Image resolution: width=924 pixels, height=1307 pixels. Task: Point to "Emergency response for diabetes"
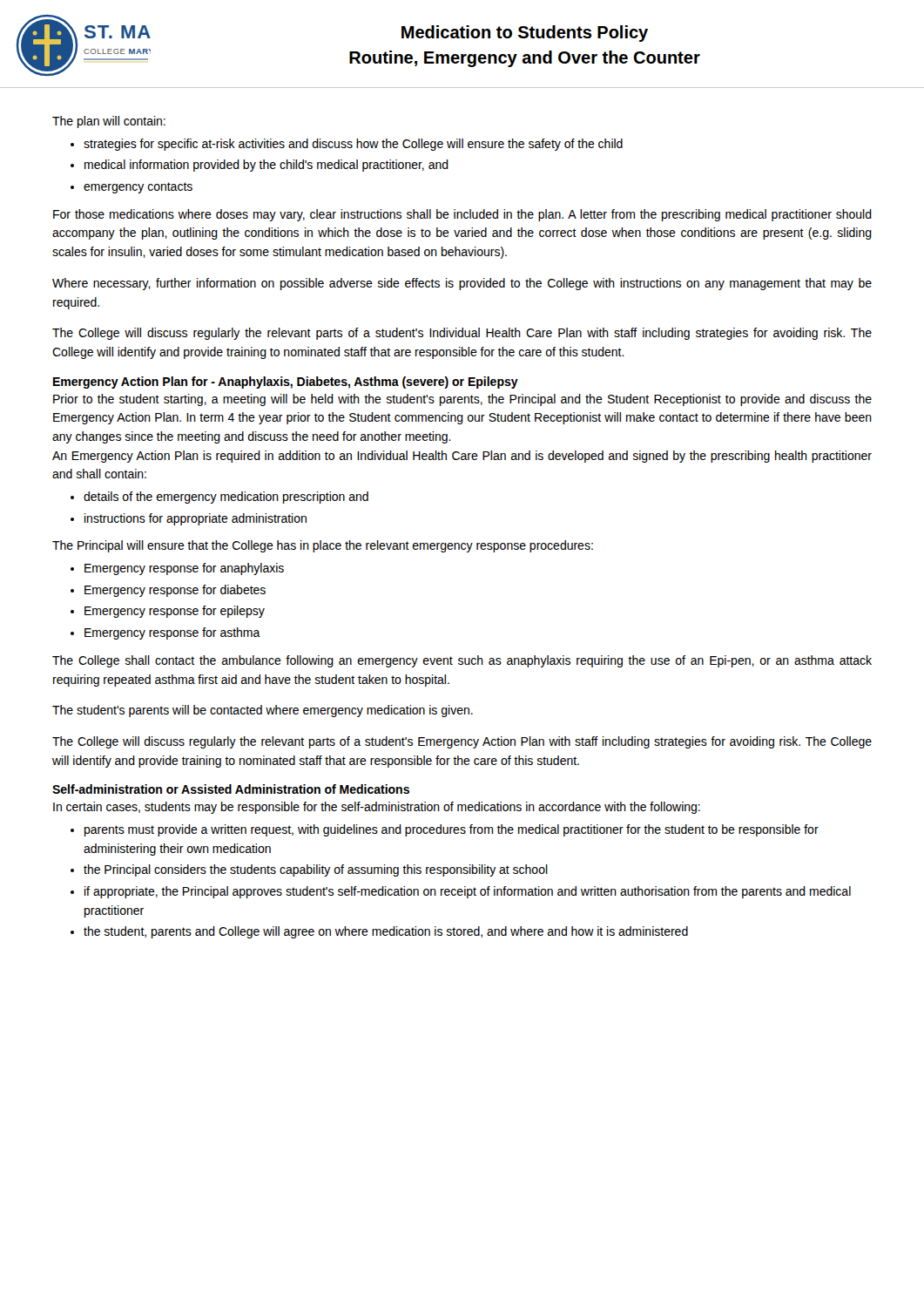175,590
